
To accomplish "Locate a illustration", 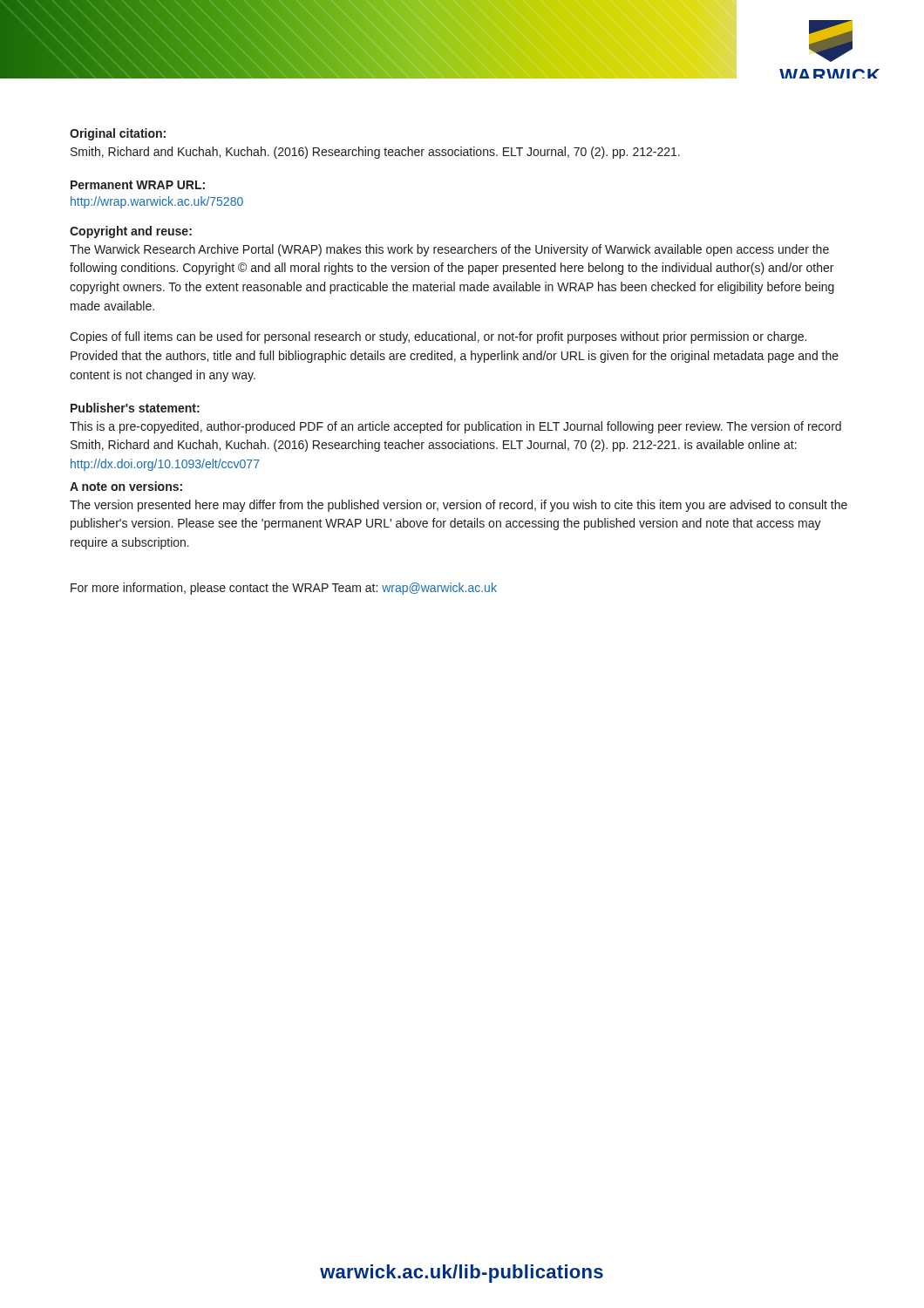I will (x=462, y=39).
